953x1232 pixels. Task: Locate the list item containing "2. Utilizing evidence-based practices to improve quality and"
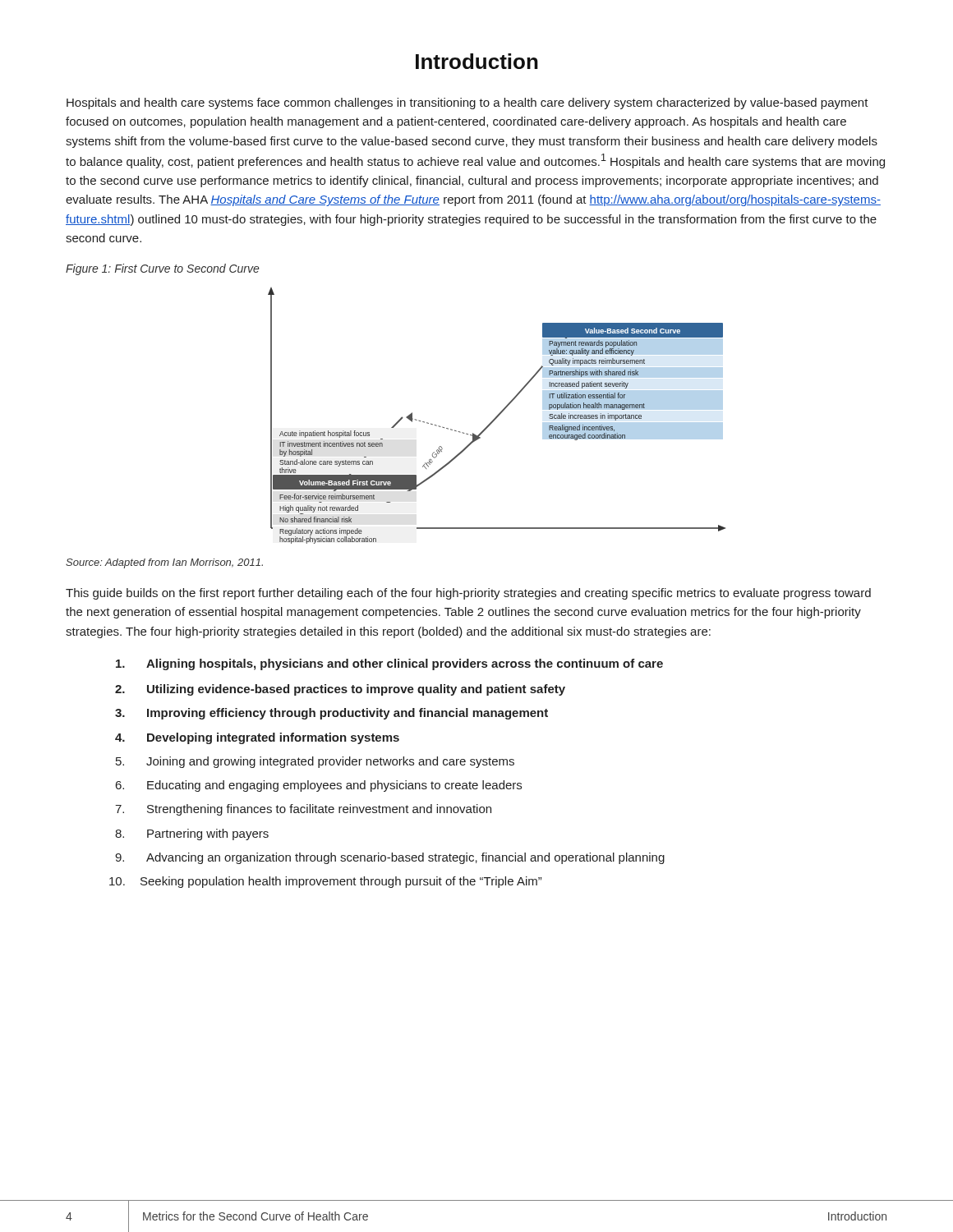[316, 689]
